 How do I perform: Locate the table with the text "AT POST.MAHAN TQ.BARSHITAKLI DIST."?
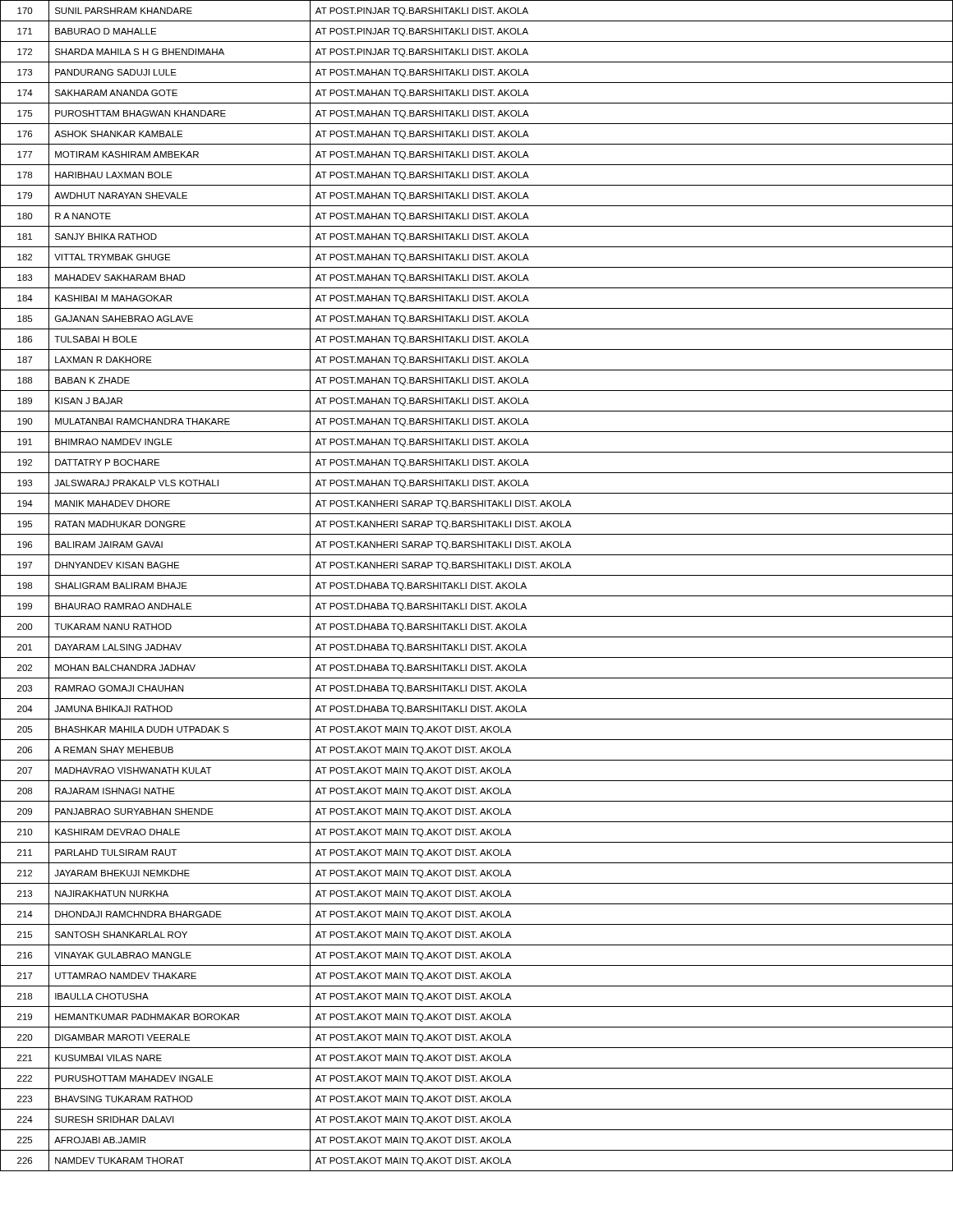(x=476, y=586)
